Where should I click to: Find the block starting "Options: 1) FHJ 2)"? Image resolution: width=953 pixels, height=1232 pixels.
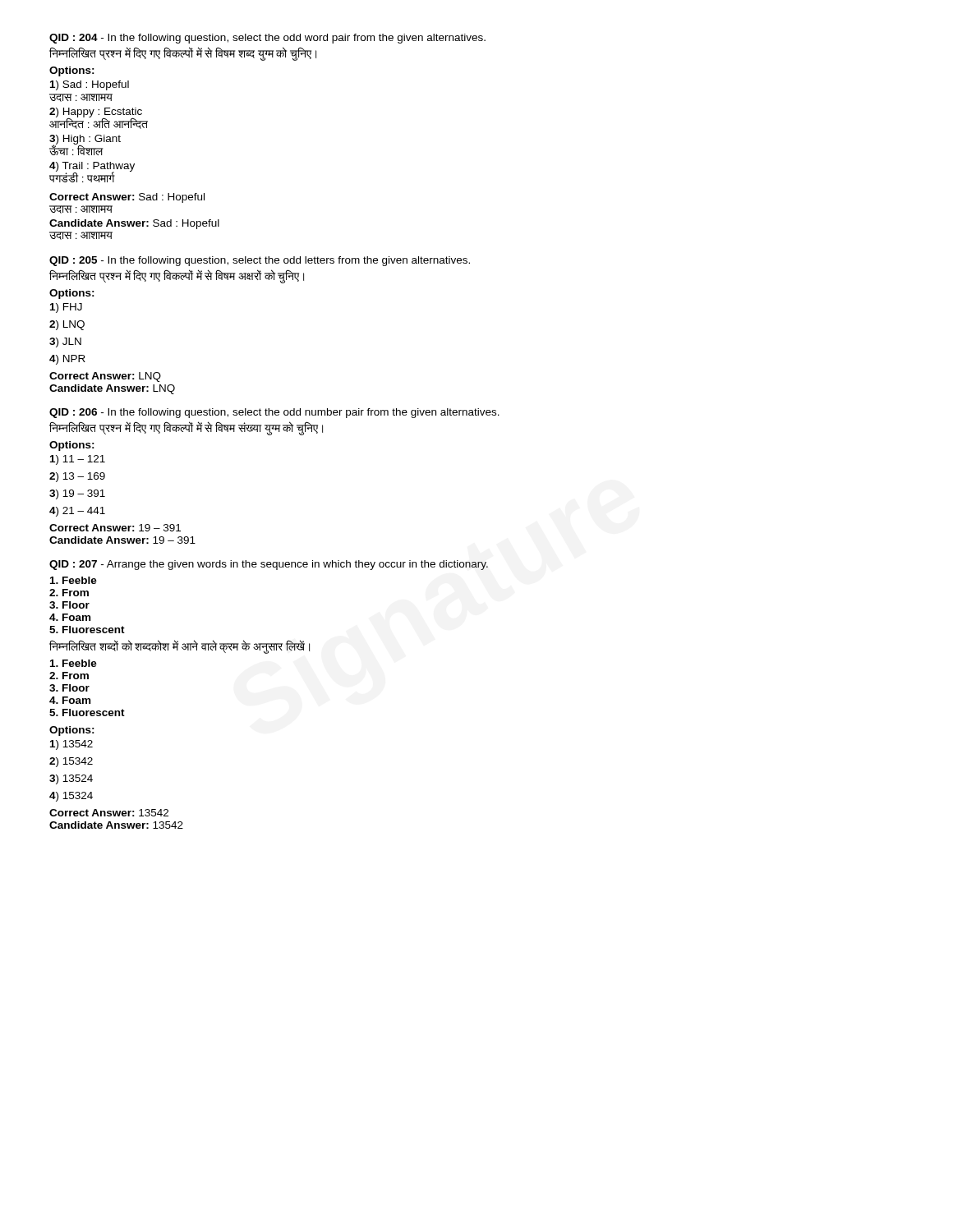(x=72, y=294)
